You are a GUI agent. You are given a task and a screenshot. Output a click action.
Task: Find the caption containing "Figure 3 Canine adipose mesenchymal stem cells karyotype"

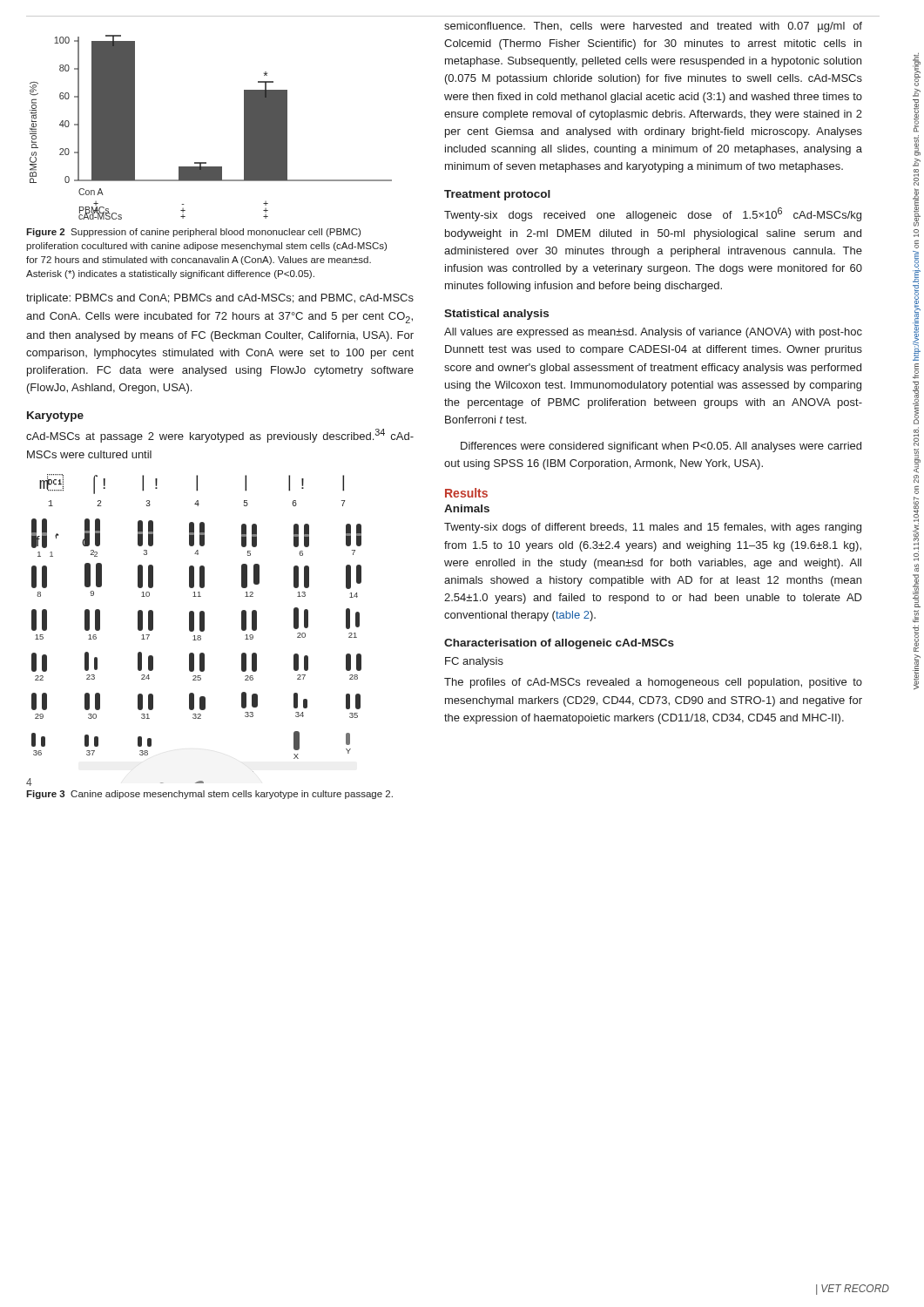point(210,793)
